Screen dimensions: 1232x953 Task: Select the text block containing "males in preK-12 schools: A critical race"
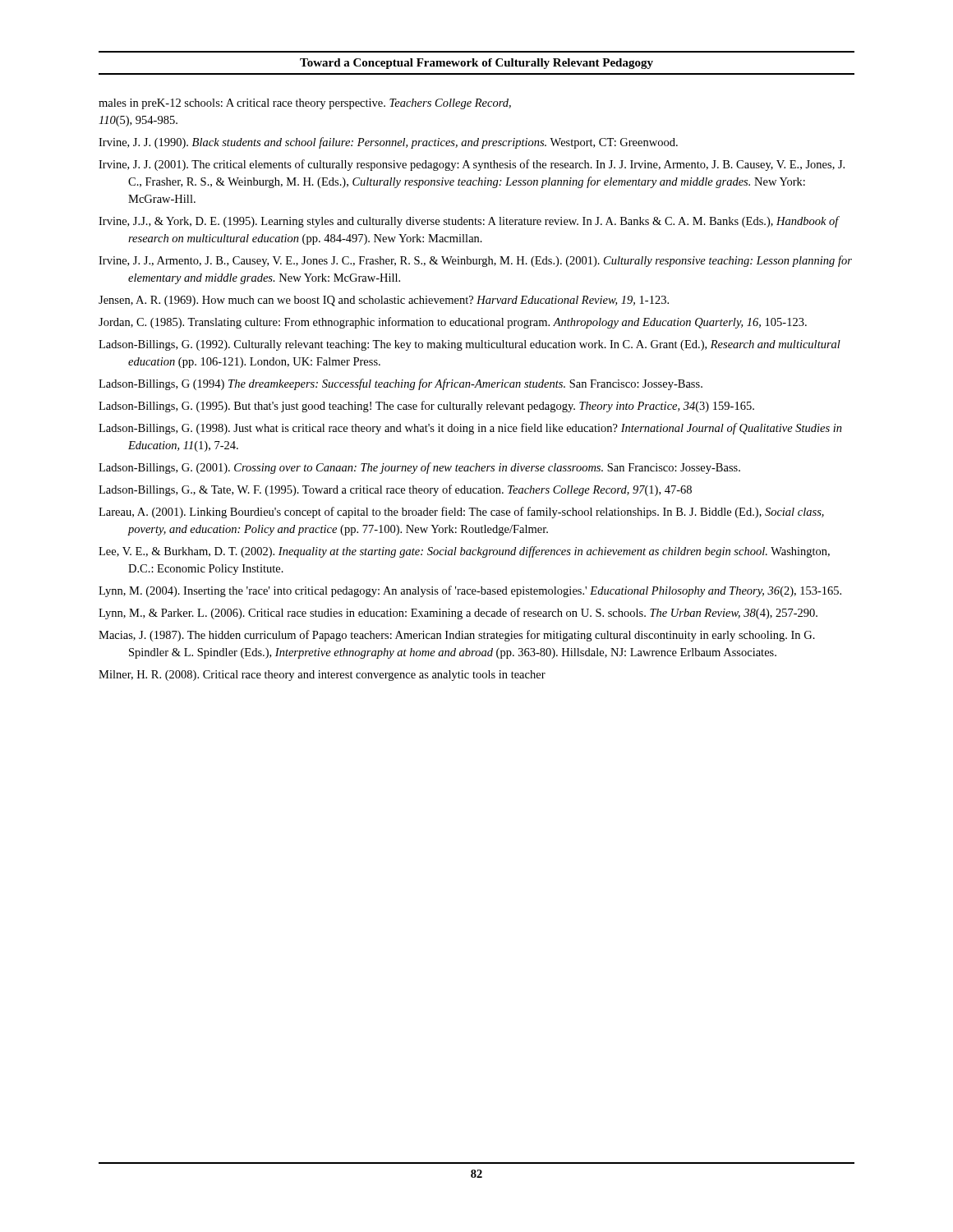coord(305,111)
